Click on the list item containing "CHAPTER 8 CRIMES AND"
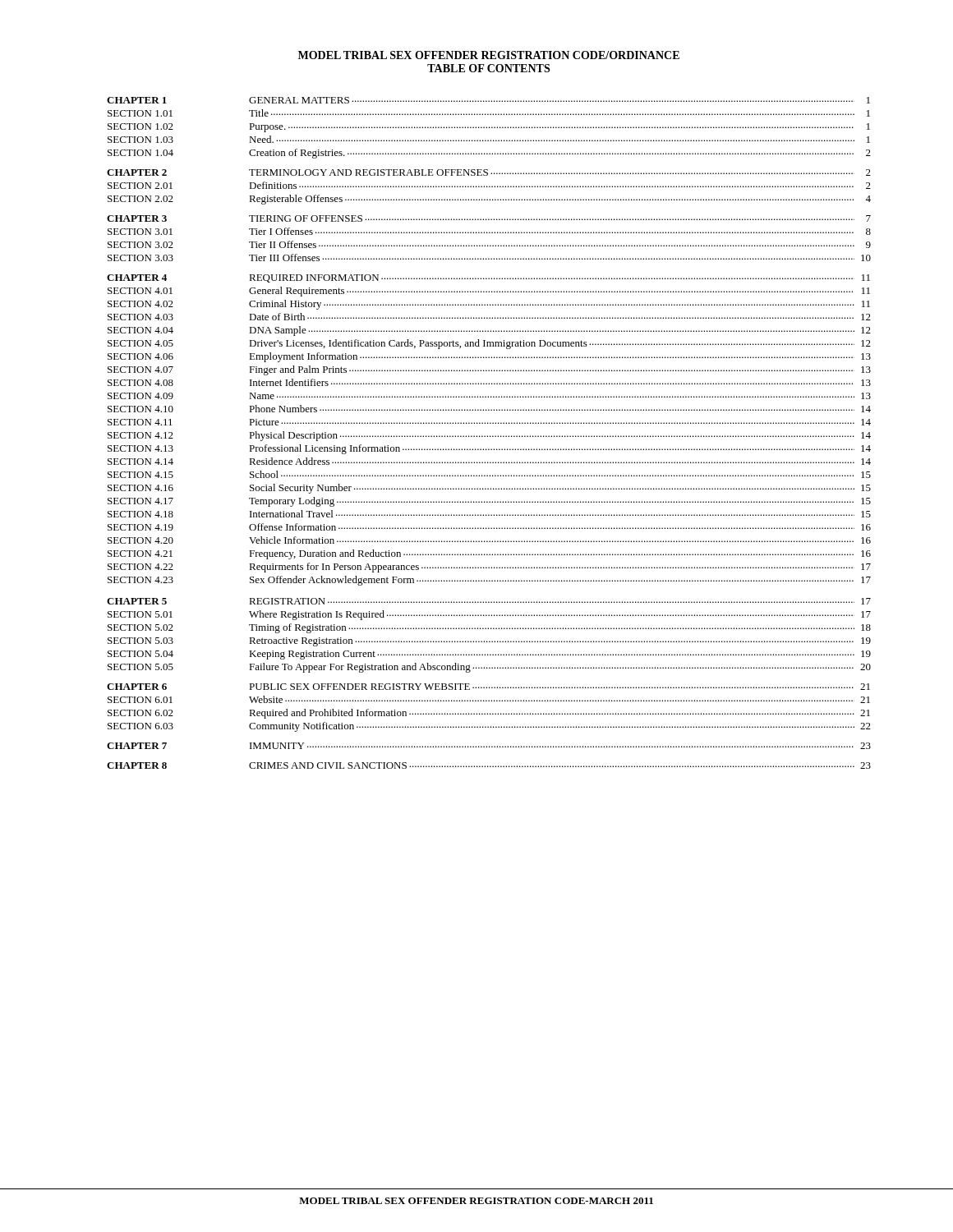The width and height of the screenshot is (953, 1232). pos(489,766)
